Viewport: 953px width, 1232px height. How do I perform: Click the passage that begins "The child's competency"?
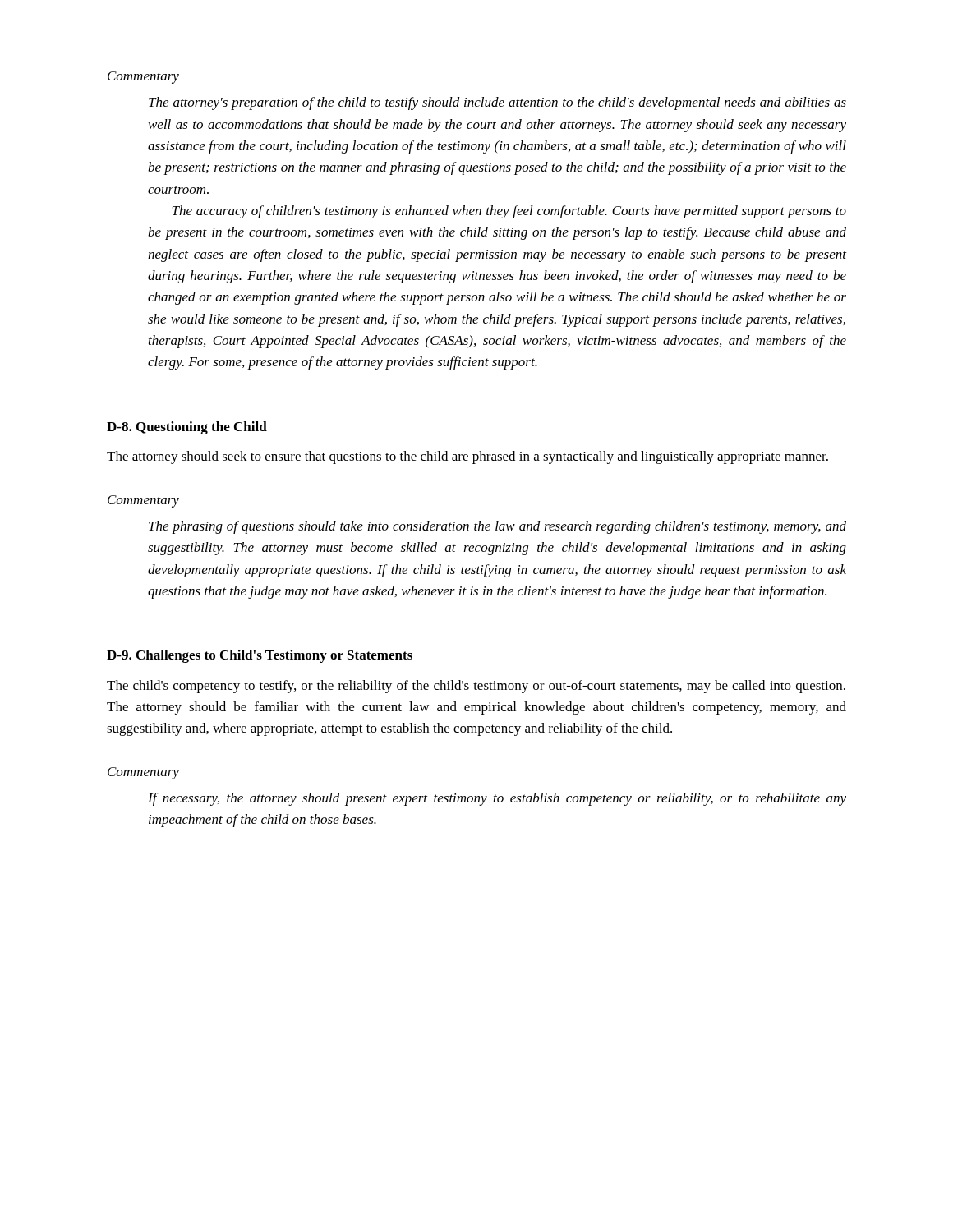pos(476,707)
